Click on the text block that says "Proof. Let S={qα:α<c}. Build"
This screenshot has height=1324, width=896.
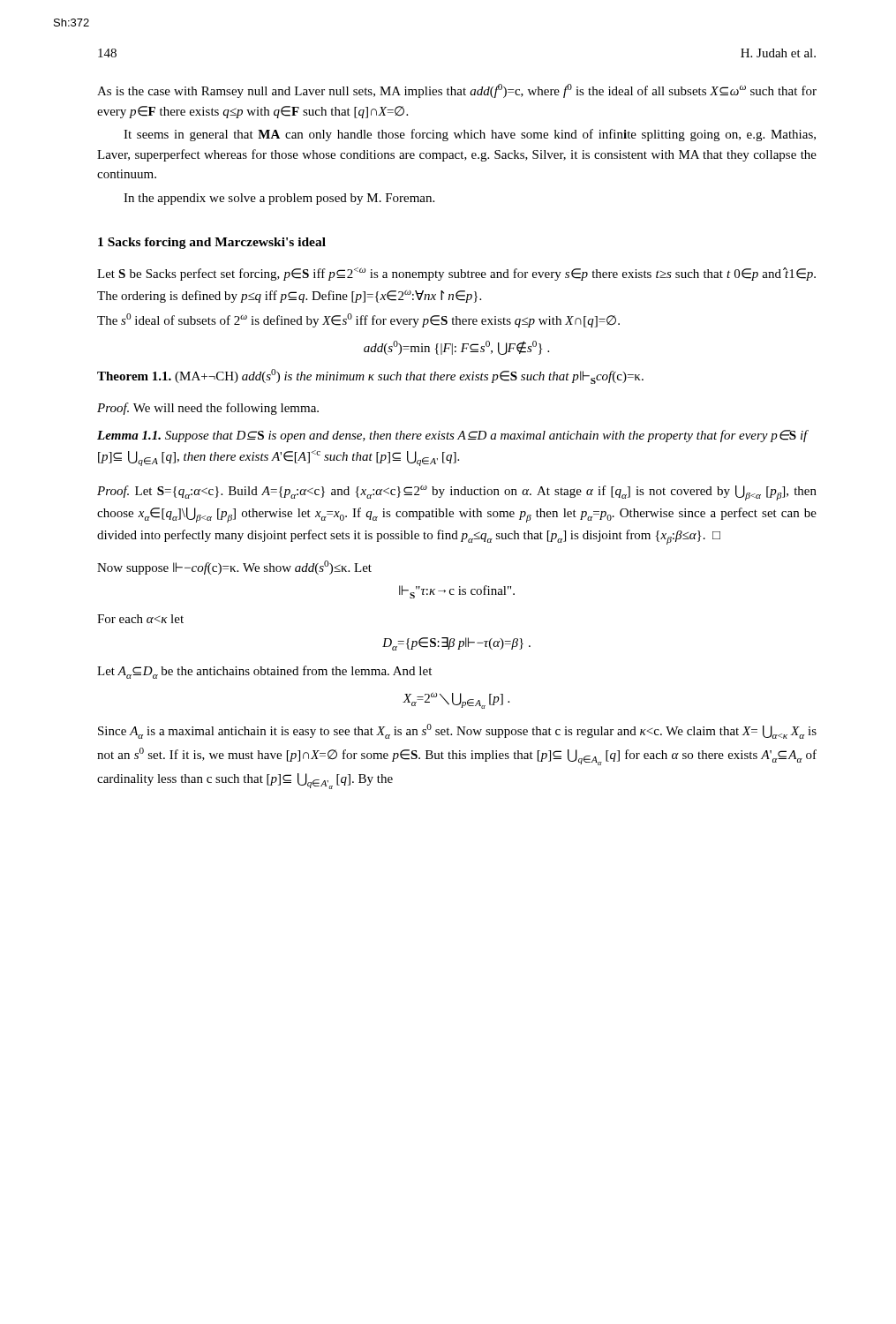(457, 513)
